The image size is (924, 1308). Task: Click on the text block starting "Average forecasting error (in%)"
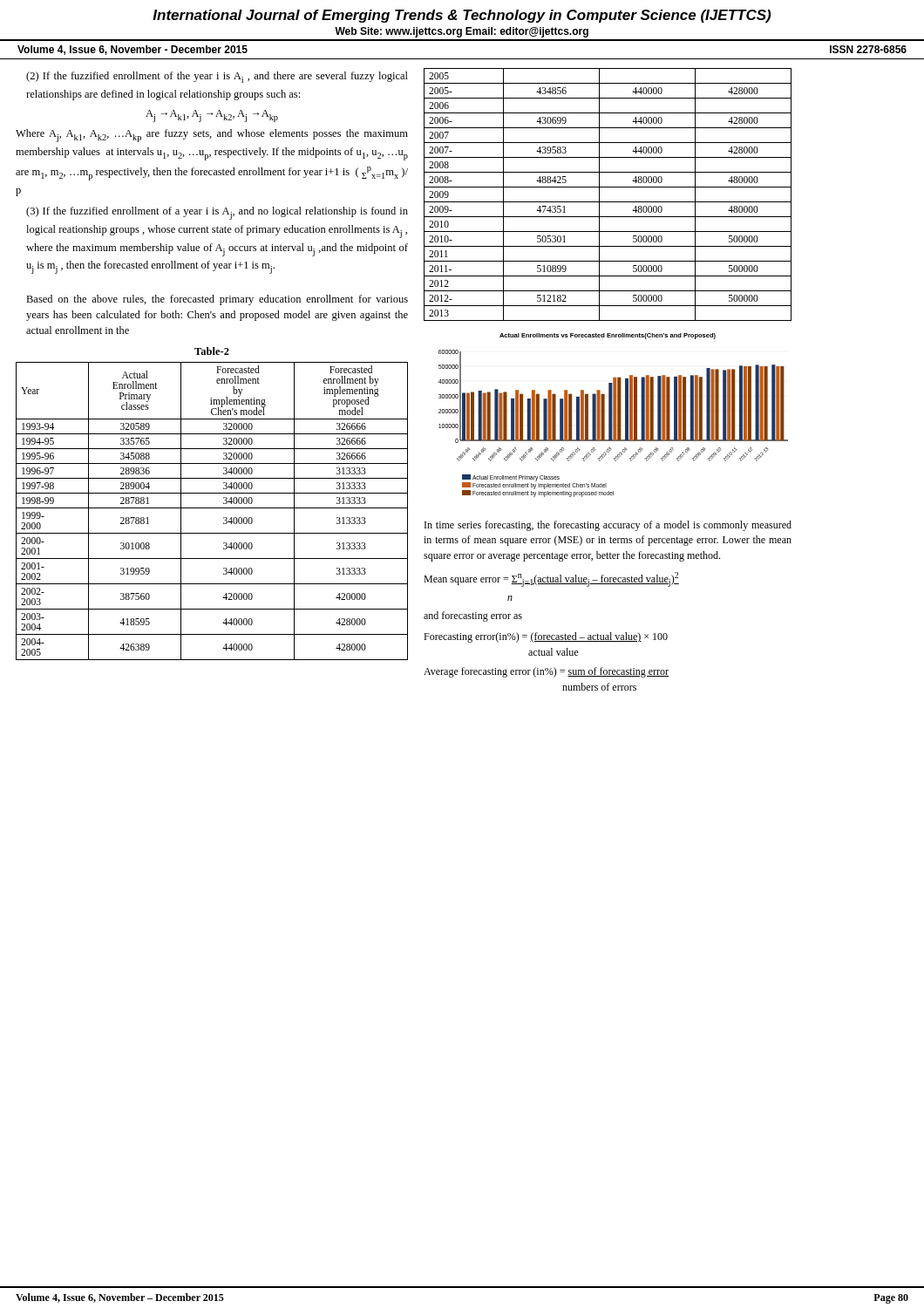[x=546, y=679]
